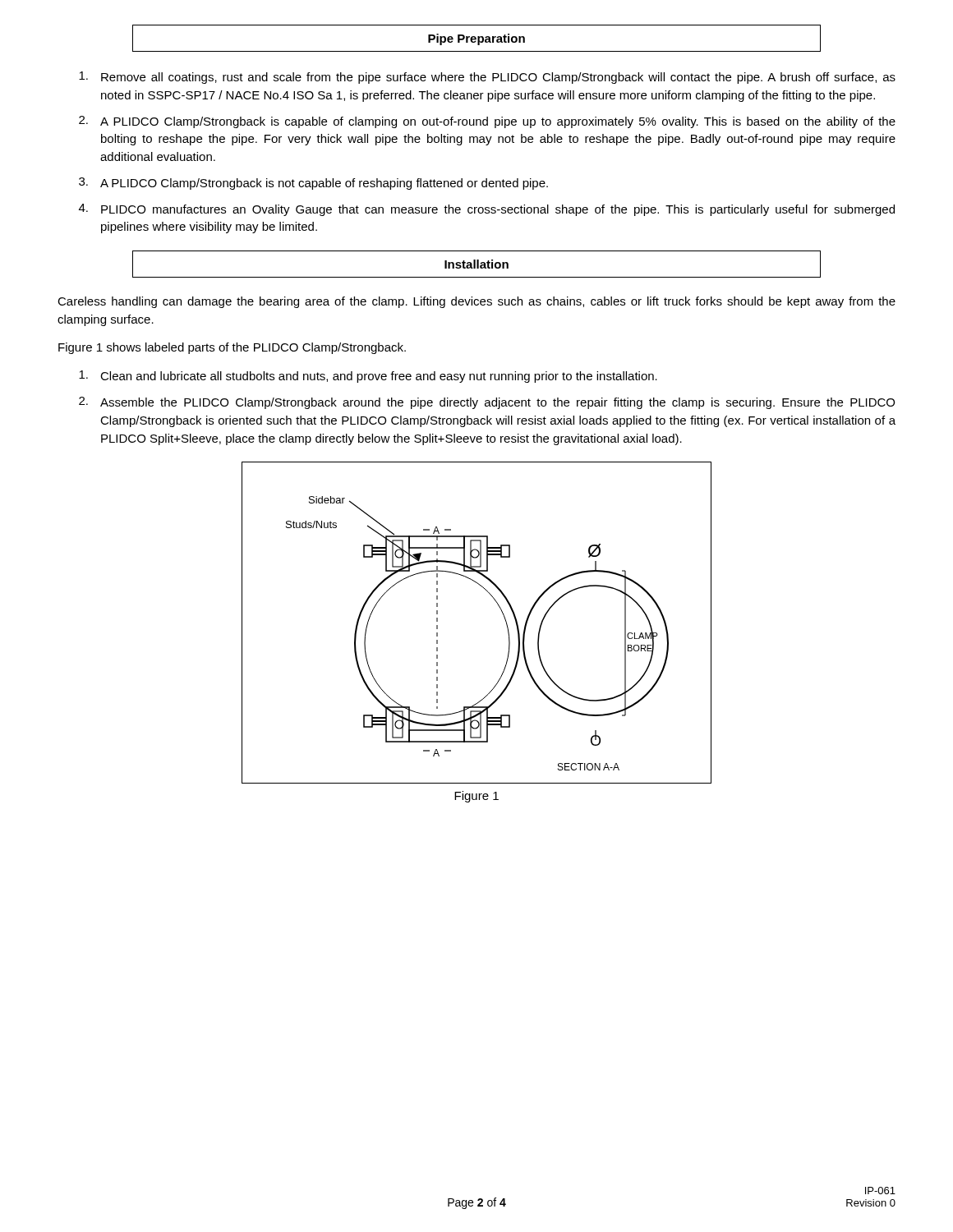The width and height of the screenshot is (953, 1232).
Task: Navigate to the text block starting "Clean and lubricate all studbolts and nuts,"
Action: pos(476,376)
